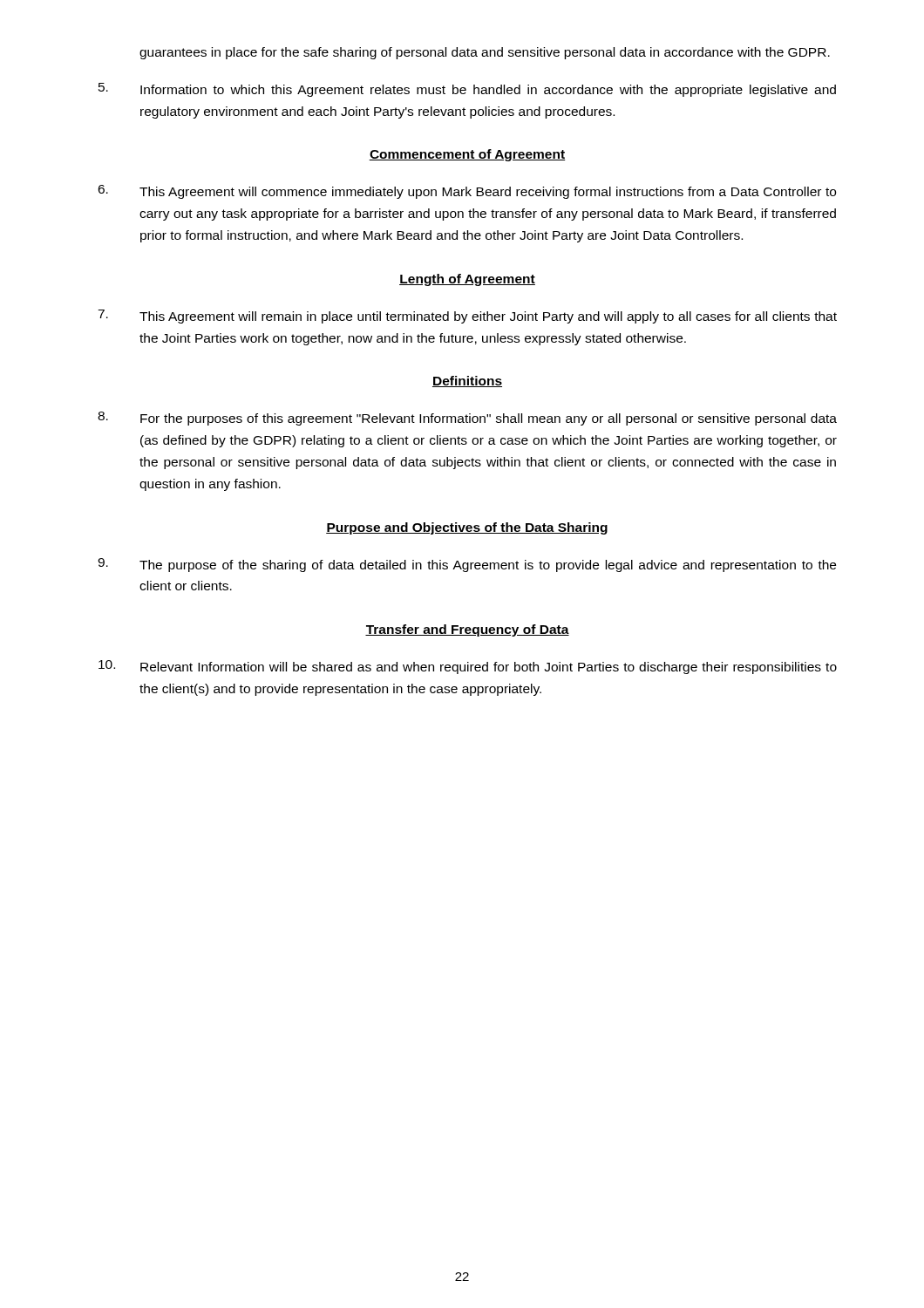Locate the text "Length of Agreement"
Viewport: 924px width, 1308px height.
pyautogui.click(x=467, y=278)
